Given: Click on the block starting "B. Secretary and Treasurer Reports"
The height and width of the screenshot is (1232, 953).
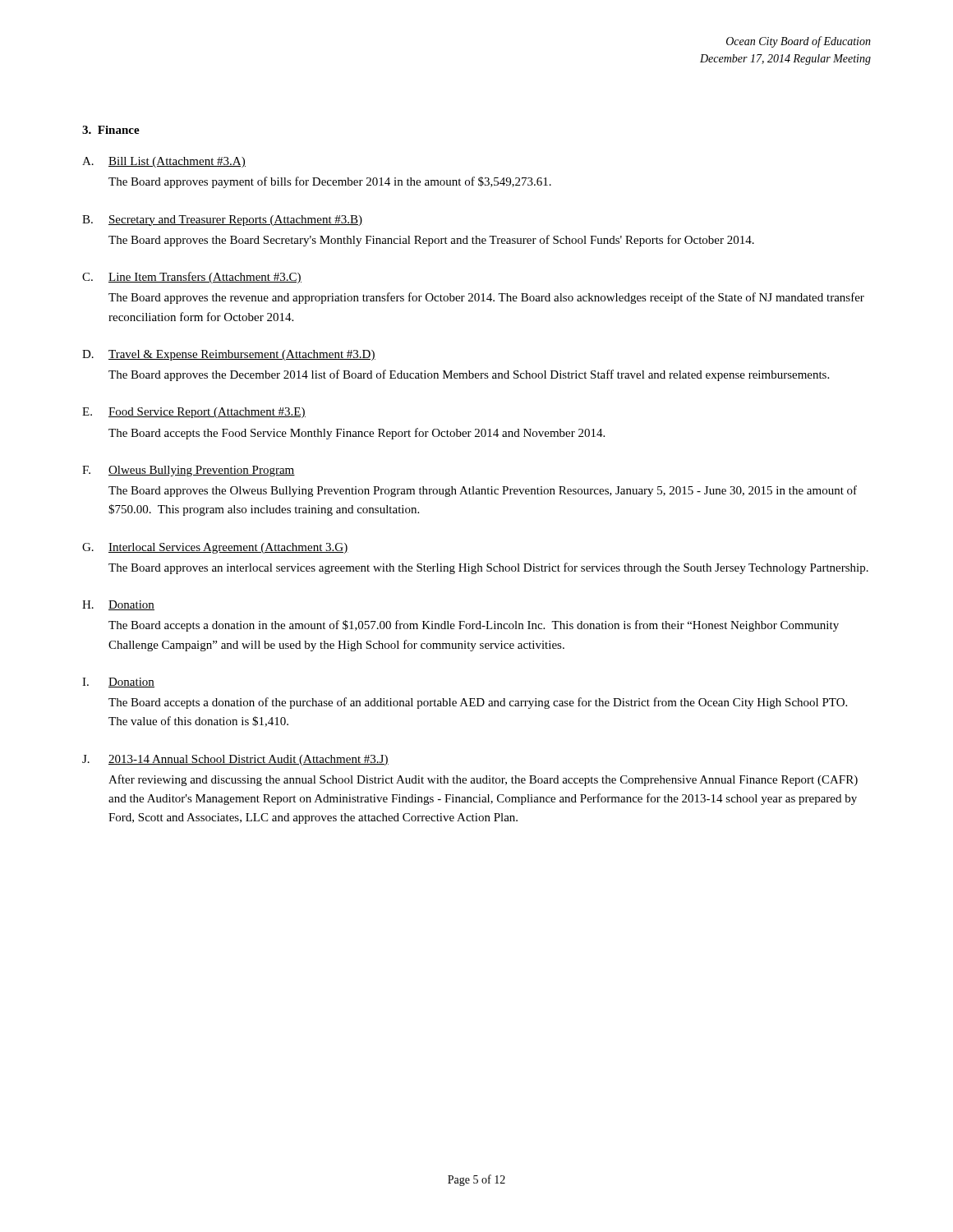Looking at the screenshot, I should point(476,230).
